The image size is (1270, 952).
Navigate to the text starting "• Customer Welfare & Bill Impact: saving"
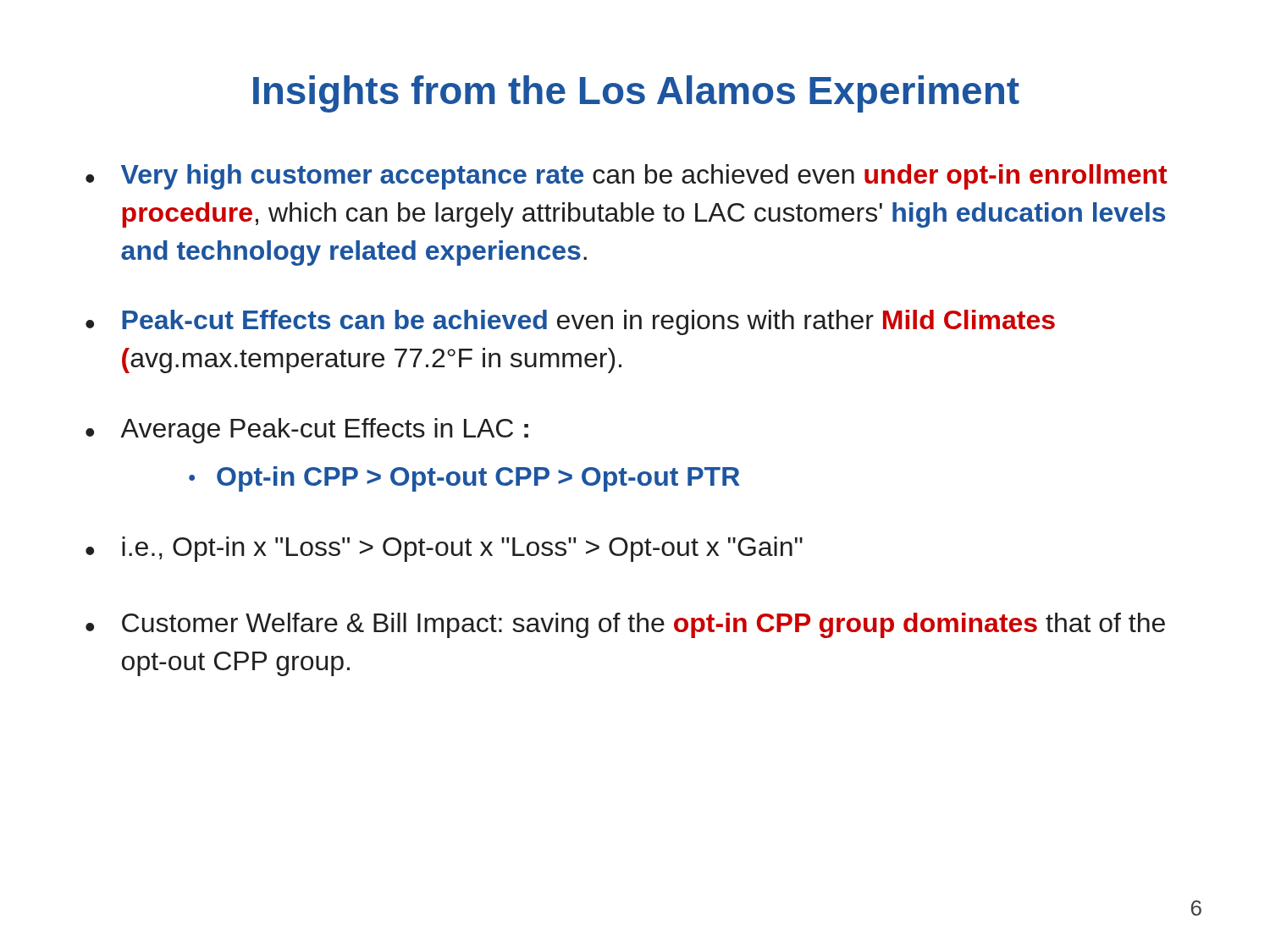635,642
